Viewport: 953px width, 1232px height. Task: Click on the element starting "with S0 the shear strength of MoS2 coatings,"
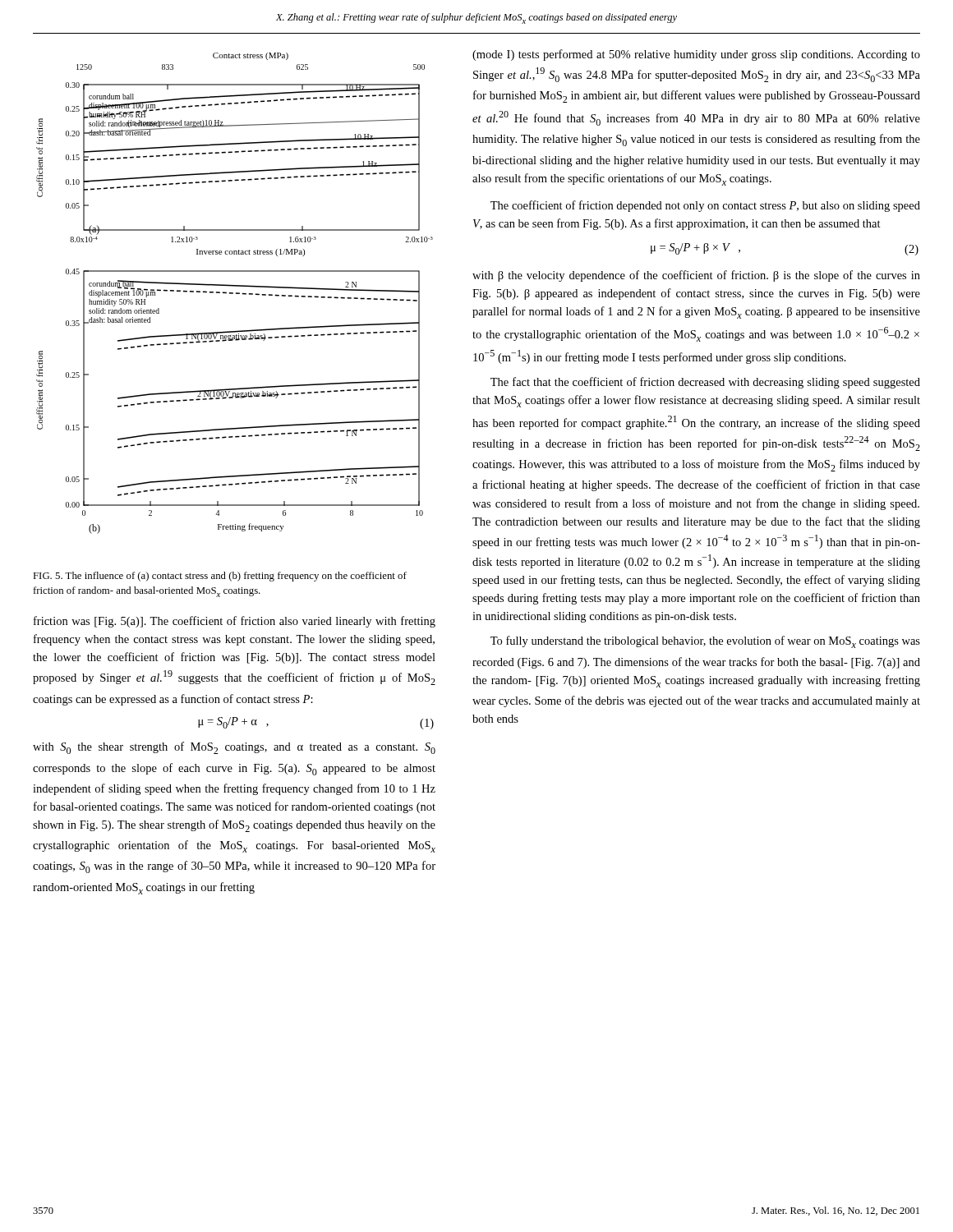coord(234,818)
